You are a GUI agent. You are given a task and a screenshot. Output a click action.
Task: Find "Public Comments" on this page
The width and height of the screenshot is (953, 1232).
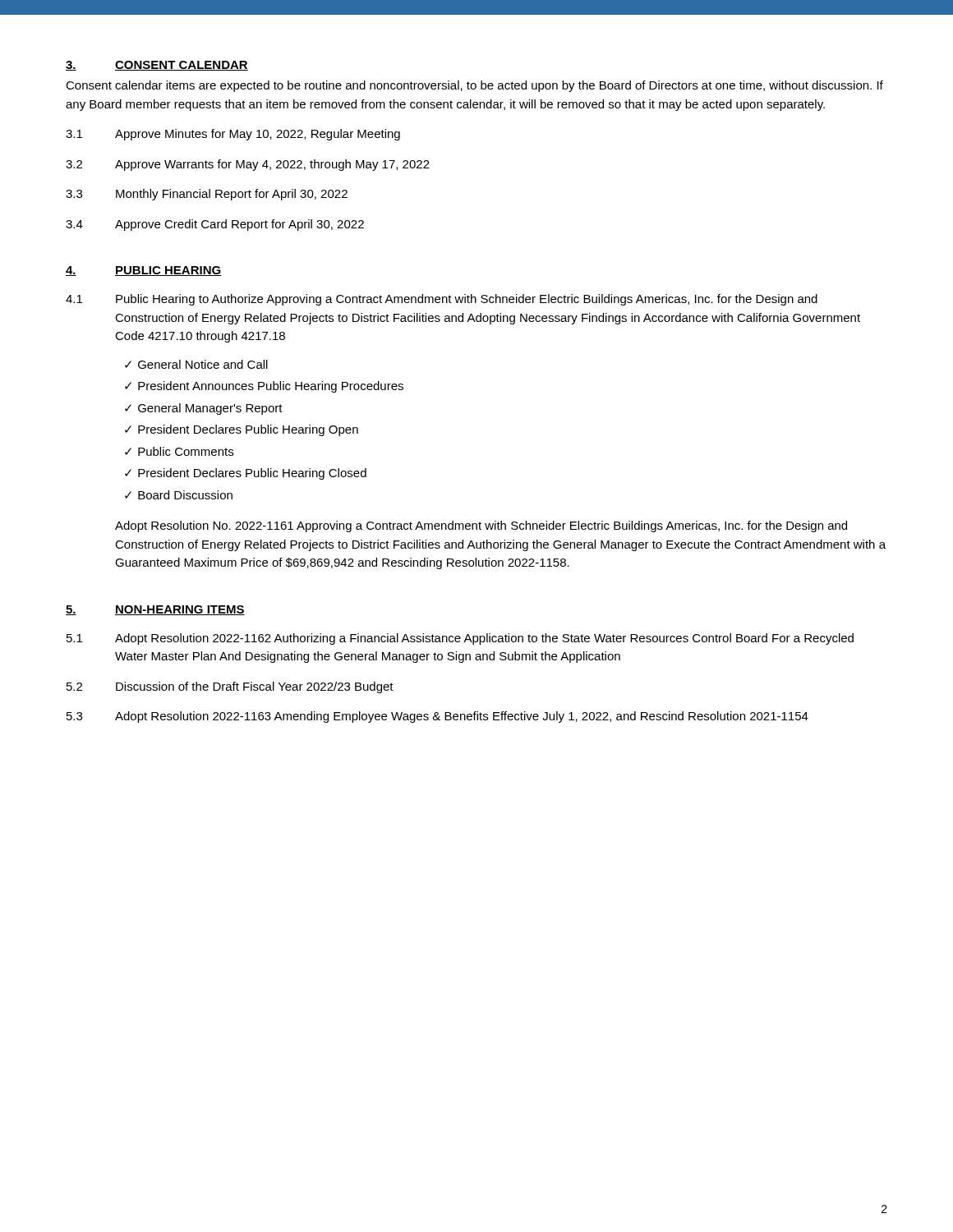tap(186, 451)
